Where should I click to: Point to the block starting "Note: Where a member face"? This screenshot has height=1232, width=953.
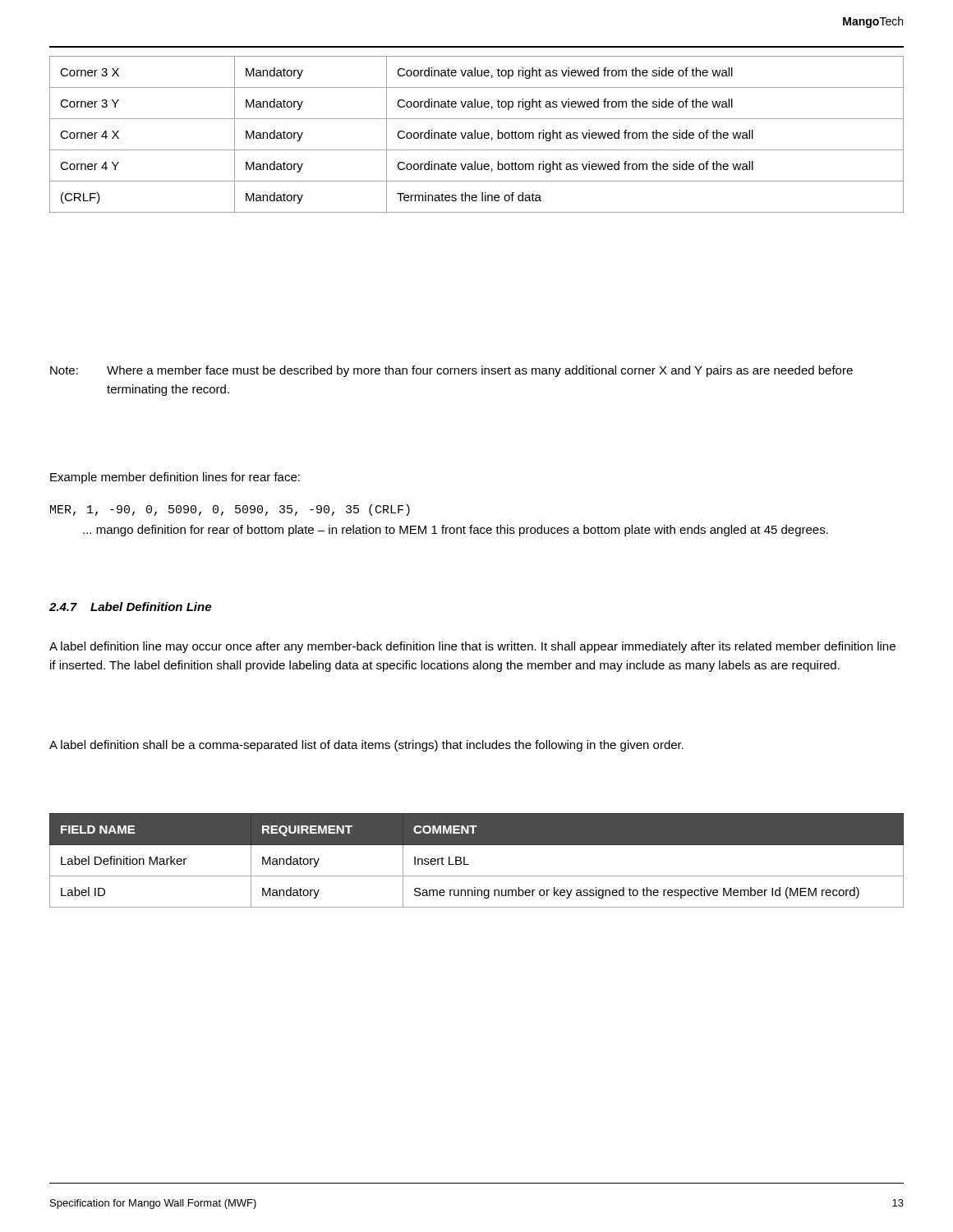click(476, 380)
